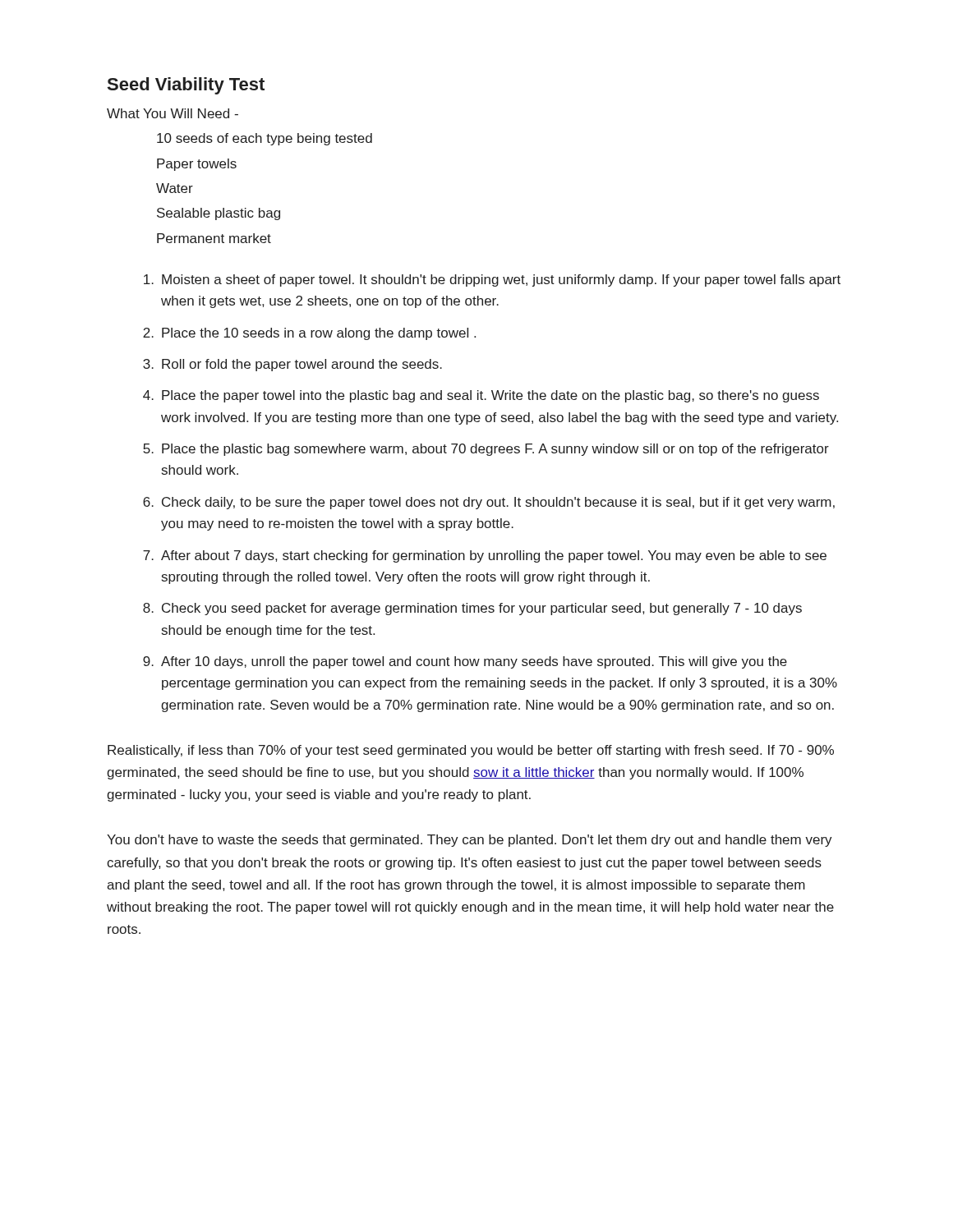Find "Seed Viability Test" on this page
Screen dimensions: 1232x953
pyautogui.click(x=186, y=84)
